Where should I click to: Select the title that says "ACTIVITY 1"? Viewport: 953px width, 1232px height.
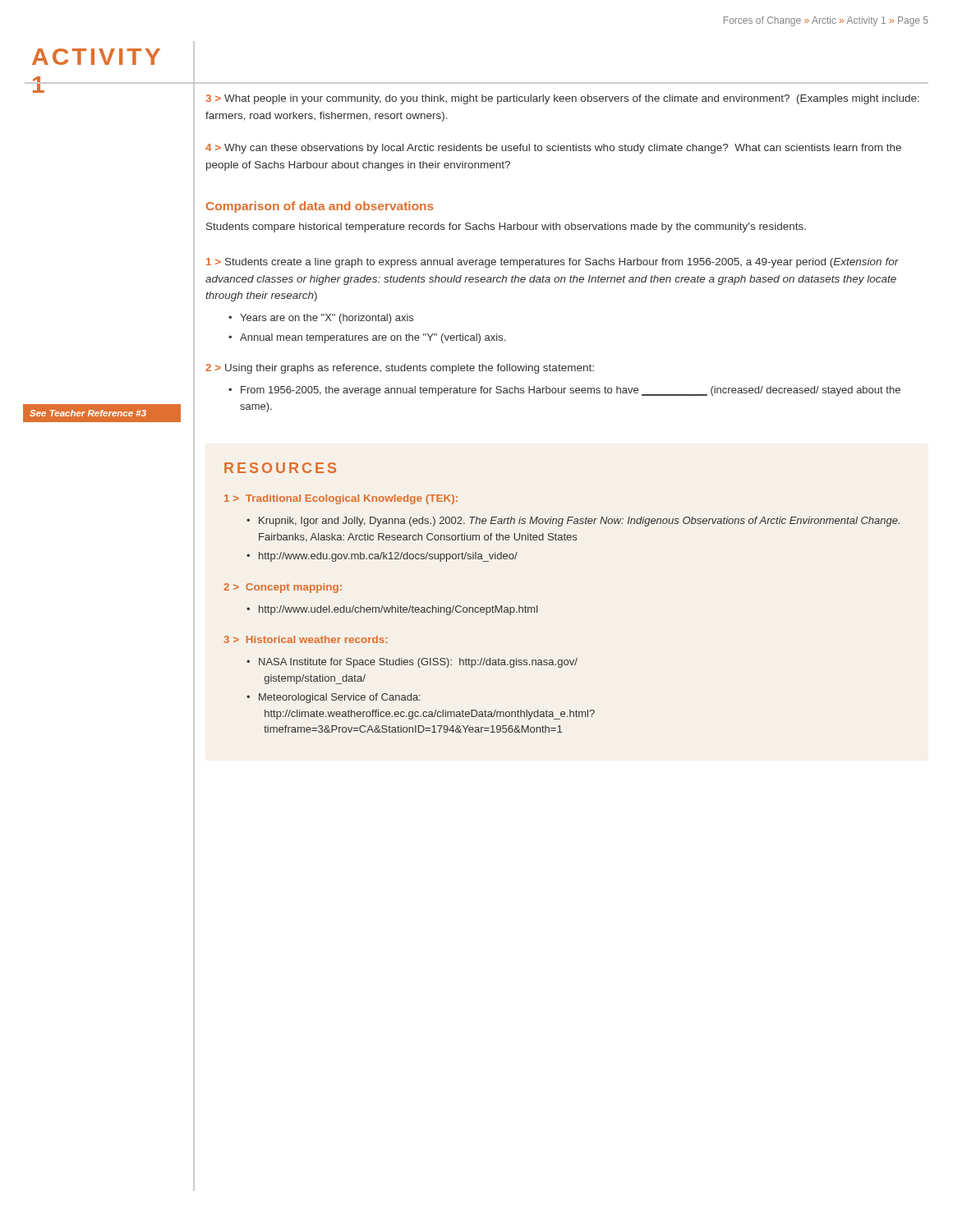point(97,70)
